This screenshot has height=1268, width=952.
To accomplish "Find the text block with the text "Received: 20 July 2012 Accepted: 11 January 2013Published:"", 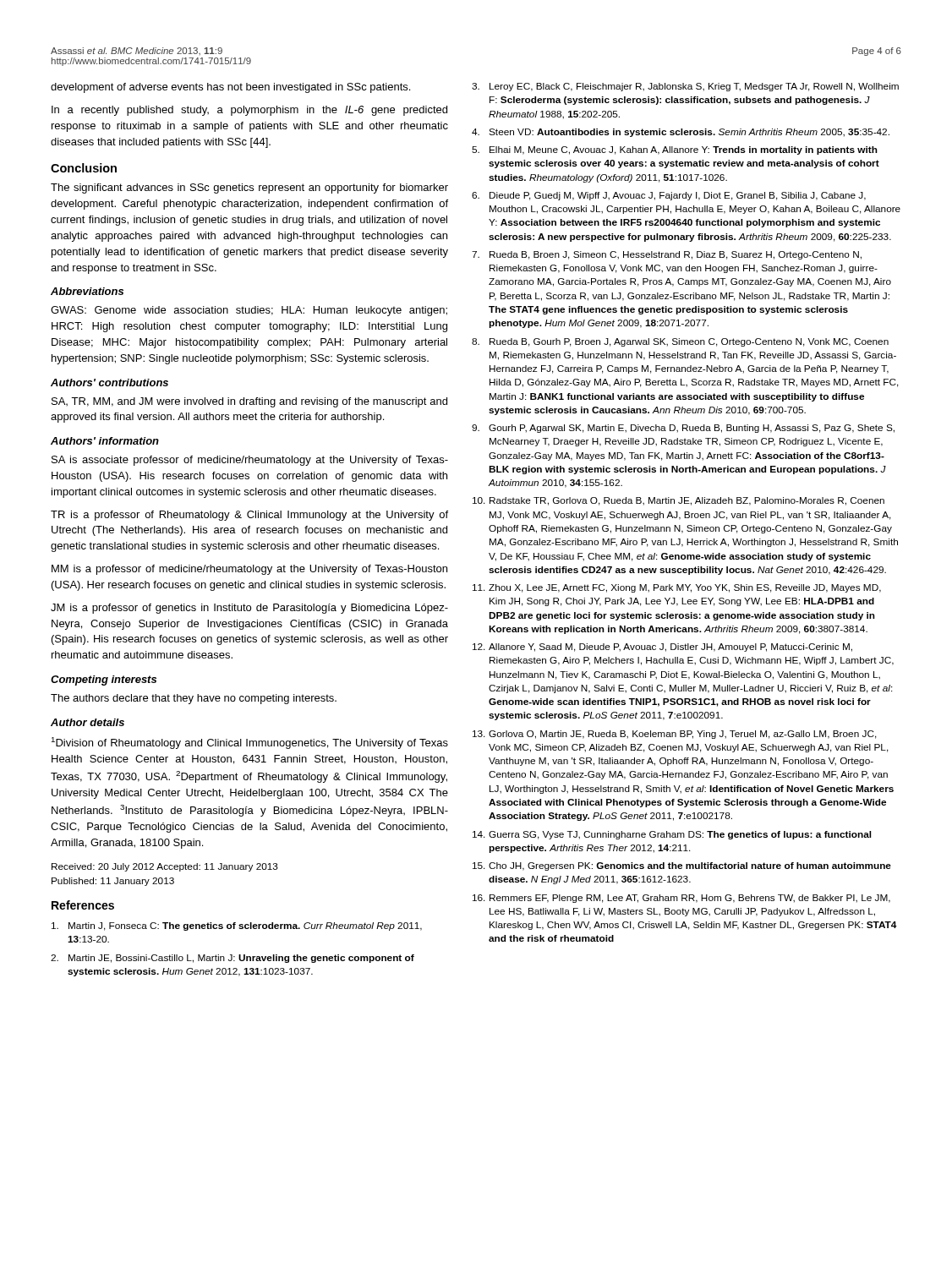I will (249, 874).
